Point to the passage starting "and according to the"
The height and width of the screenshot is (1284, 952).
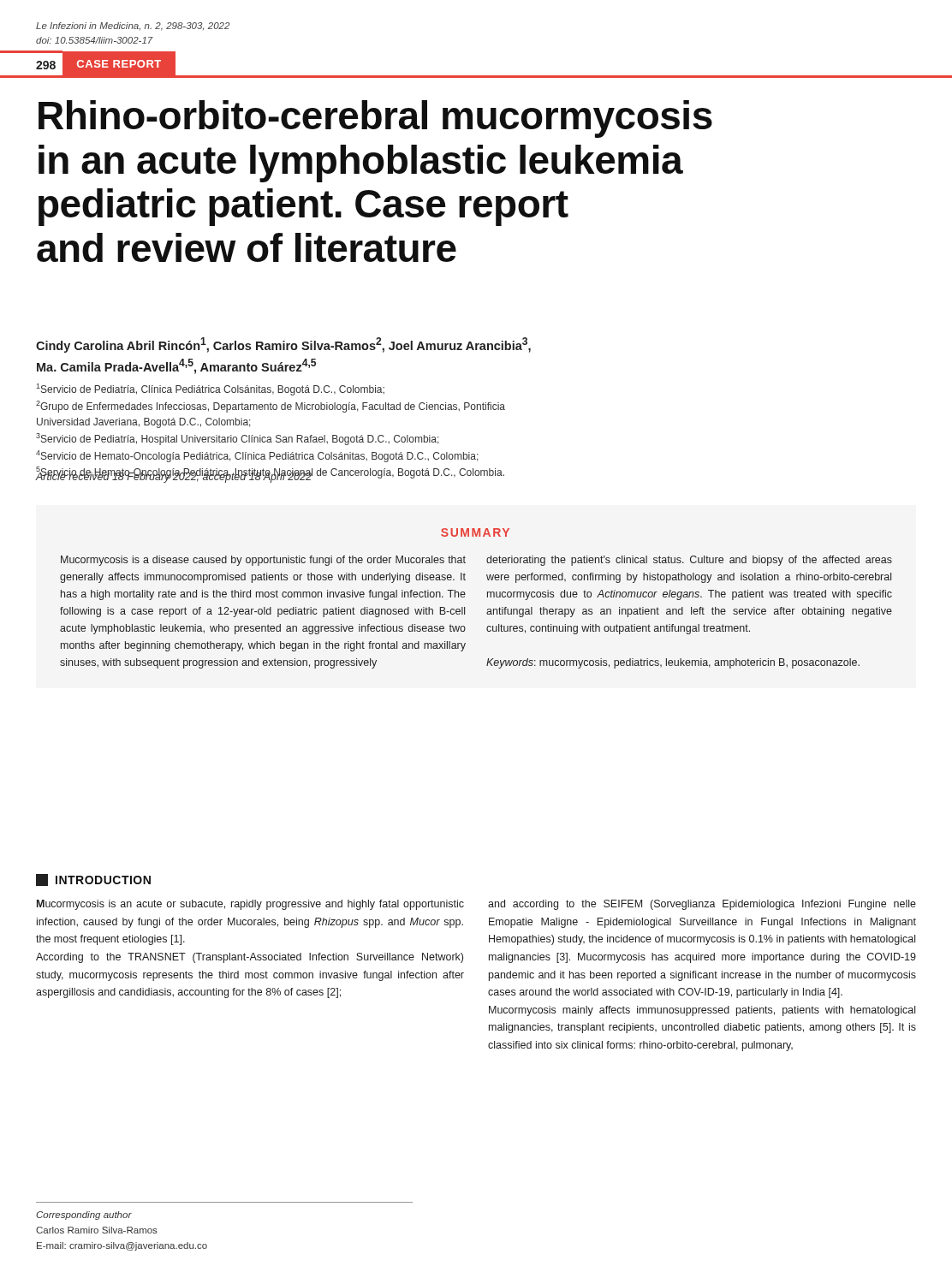702,975
